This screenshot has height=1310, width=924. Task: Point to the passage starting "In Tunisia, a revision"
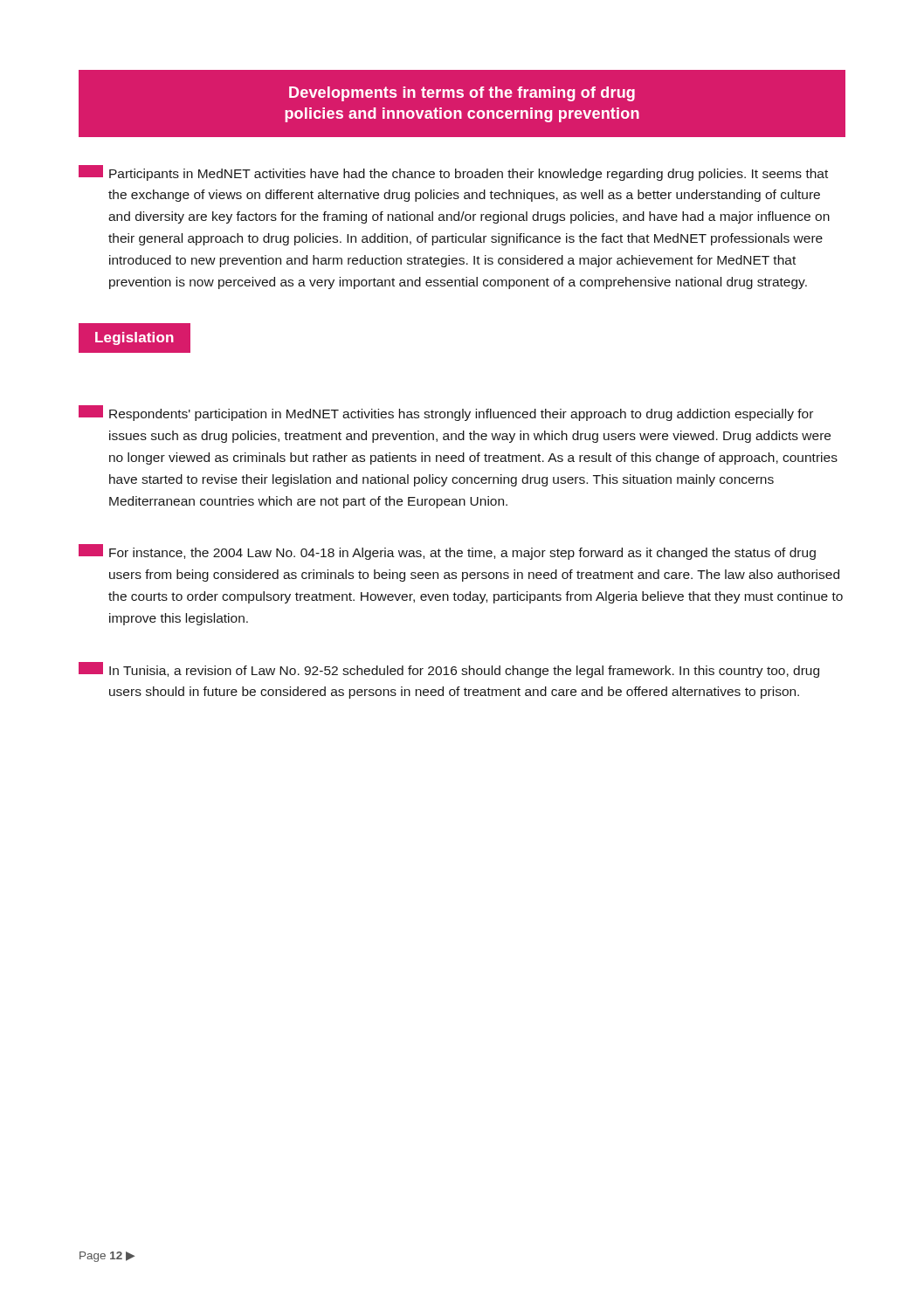coord(462,682)
